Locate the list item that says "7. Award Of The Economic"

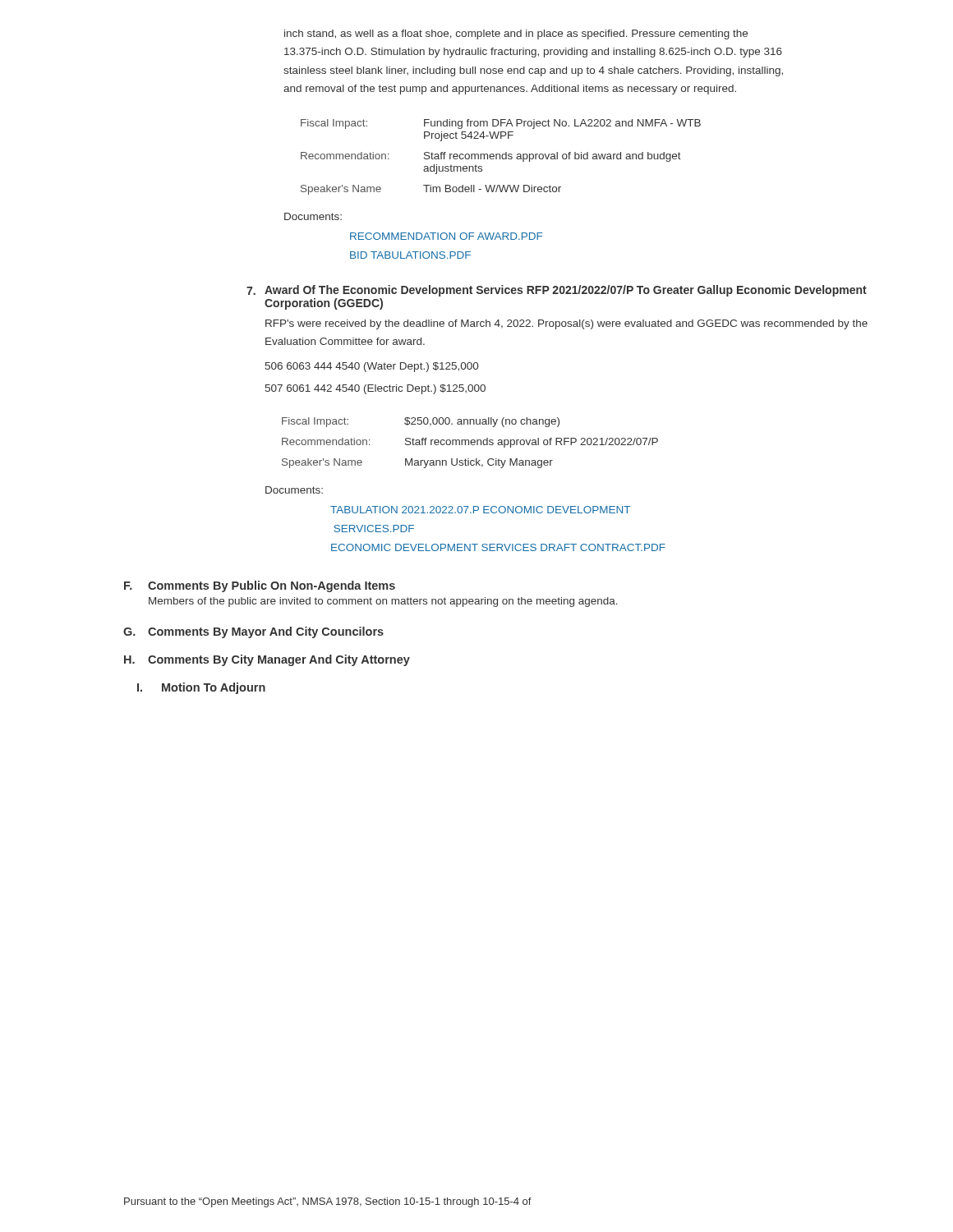tap(559, 339)
